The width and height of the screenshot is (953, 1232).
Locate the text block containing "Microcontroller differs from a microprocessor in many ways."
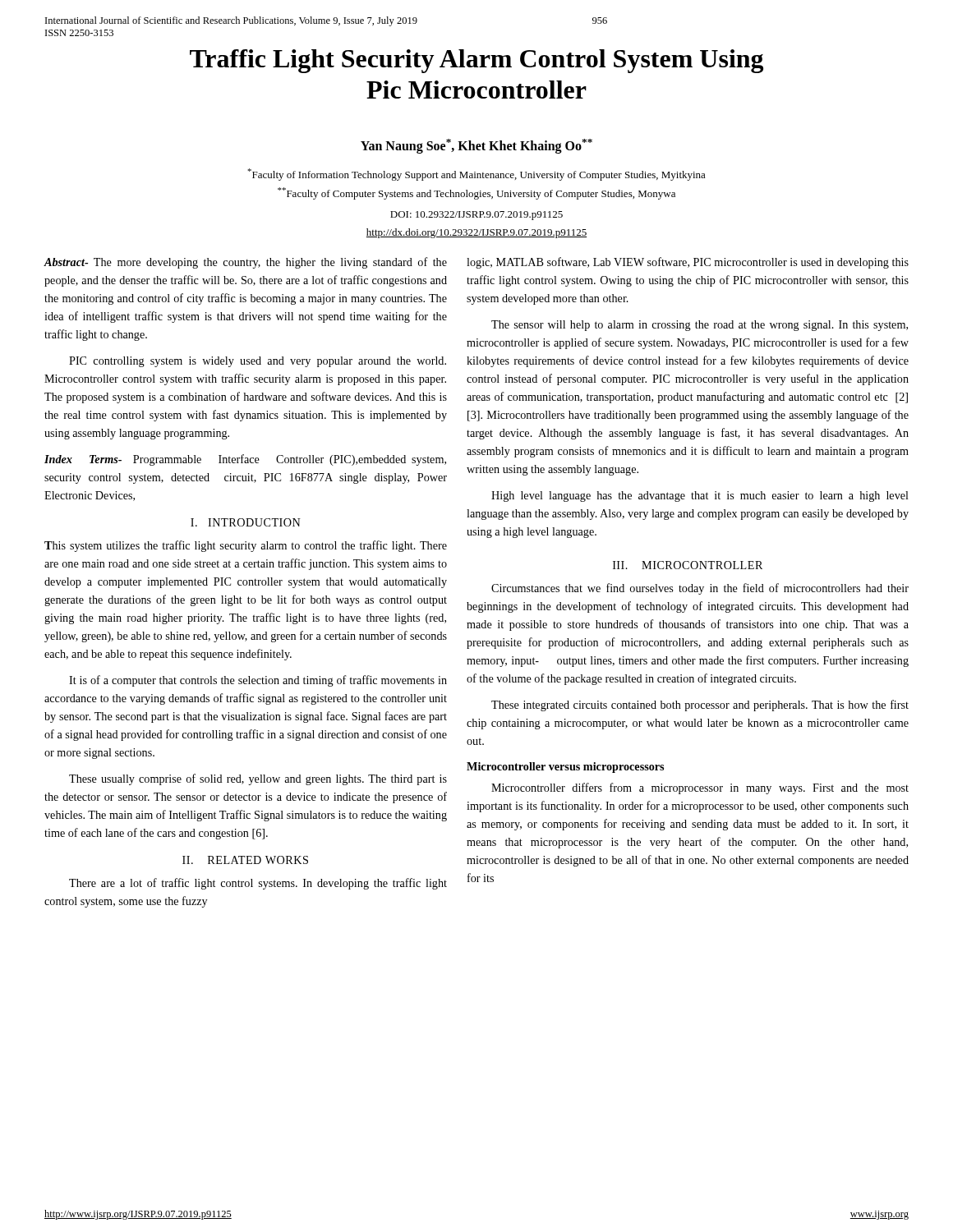688,833
